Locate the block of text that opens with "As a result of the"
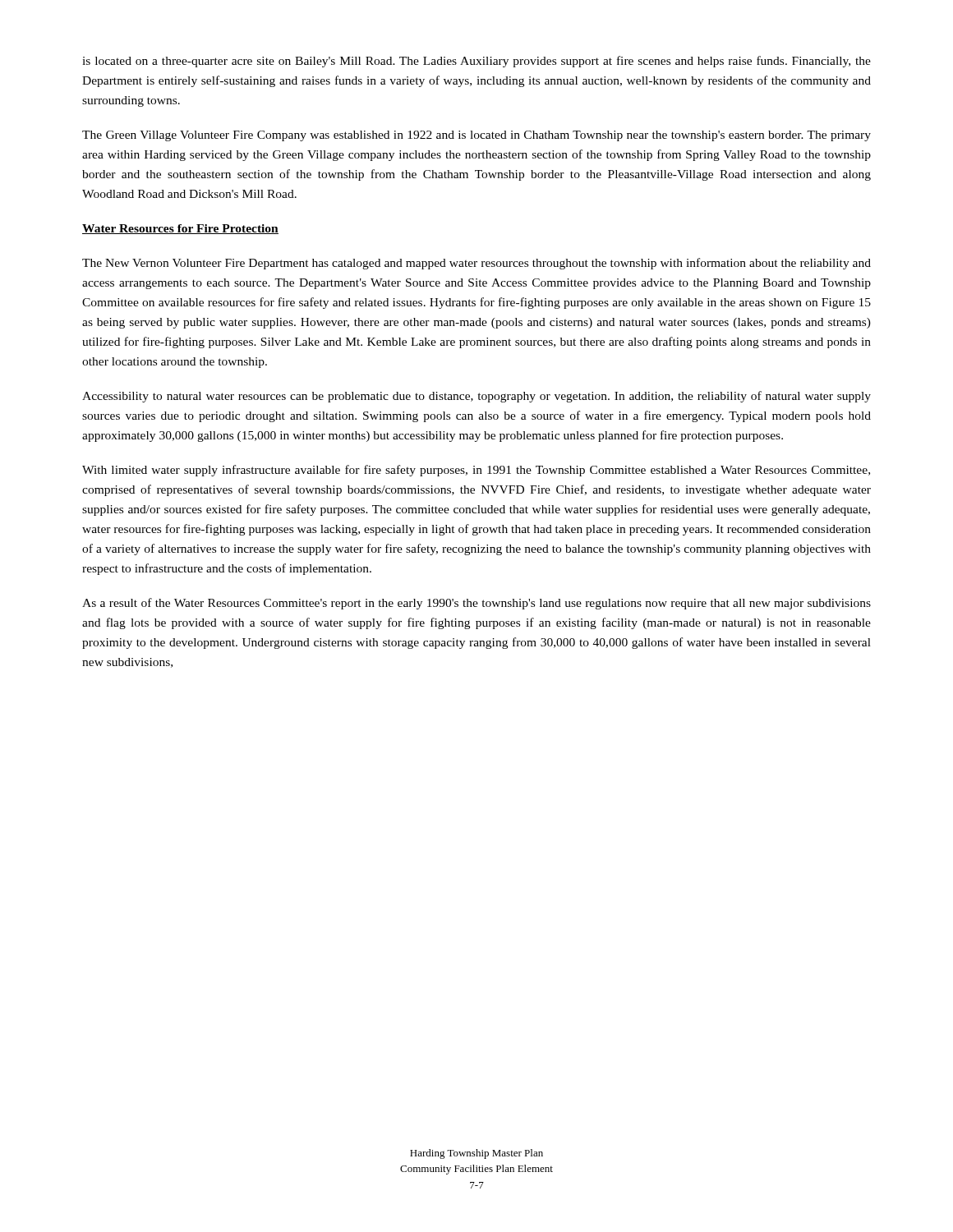Image resolution: width=953 pixels, height=1232 pixels. coord(476,633)
